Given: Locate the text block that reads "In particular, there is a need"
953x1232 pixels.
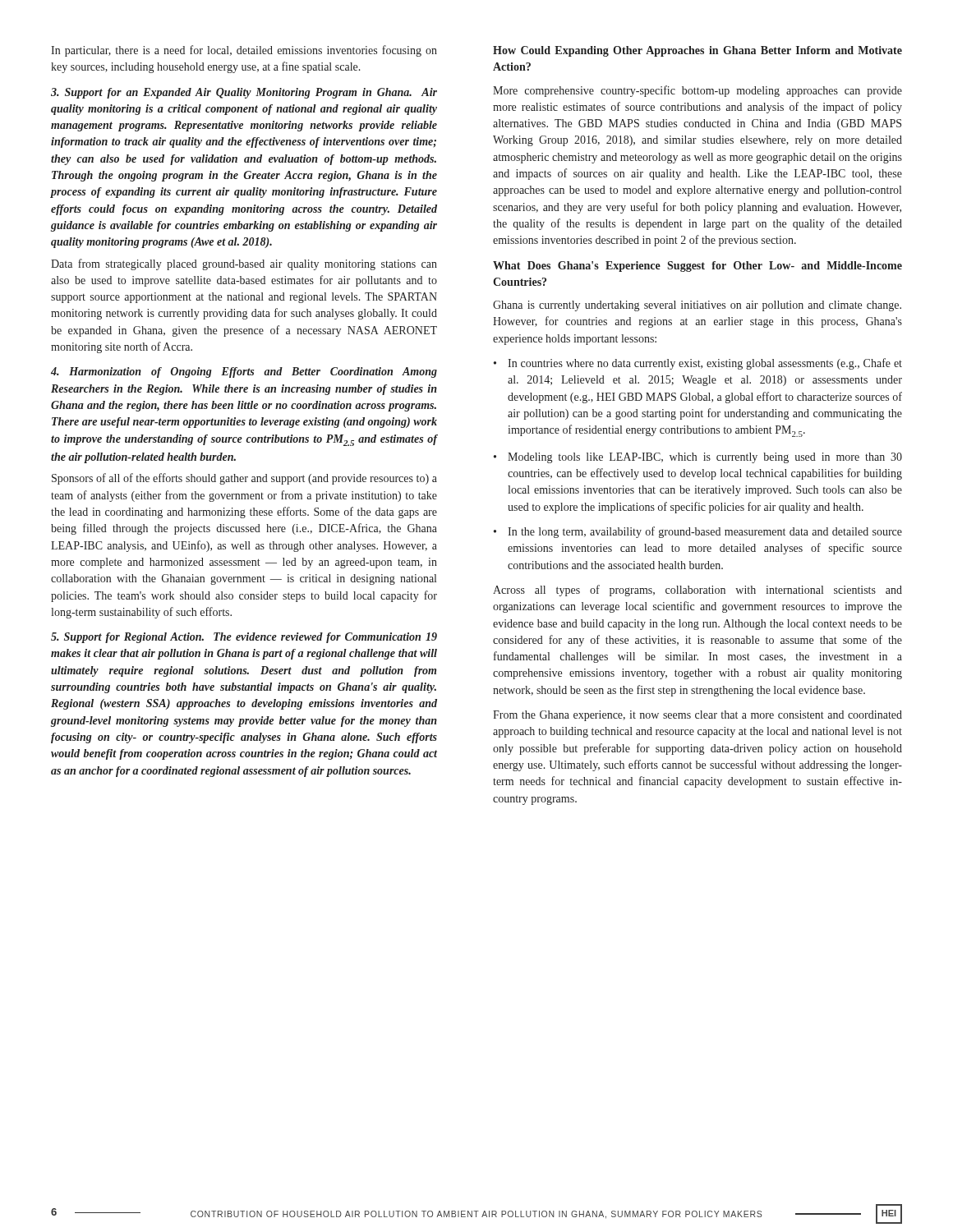Looking at the screenshot, I should [x=244, y=59].
